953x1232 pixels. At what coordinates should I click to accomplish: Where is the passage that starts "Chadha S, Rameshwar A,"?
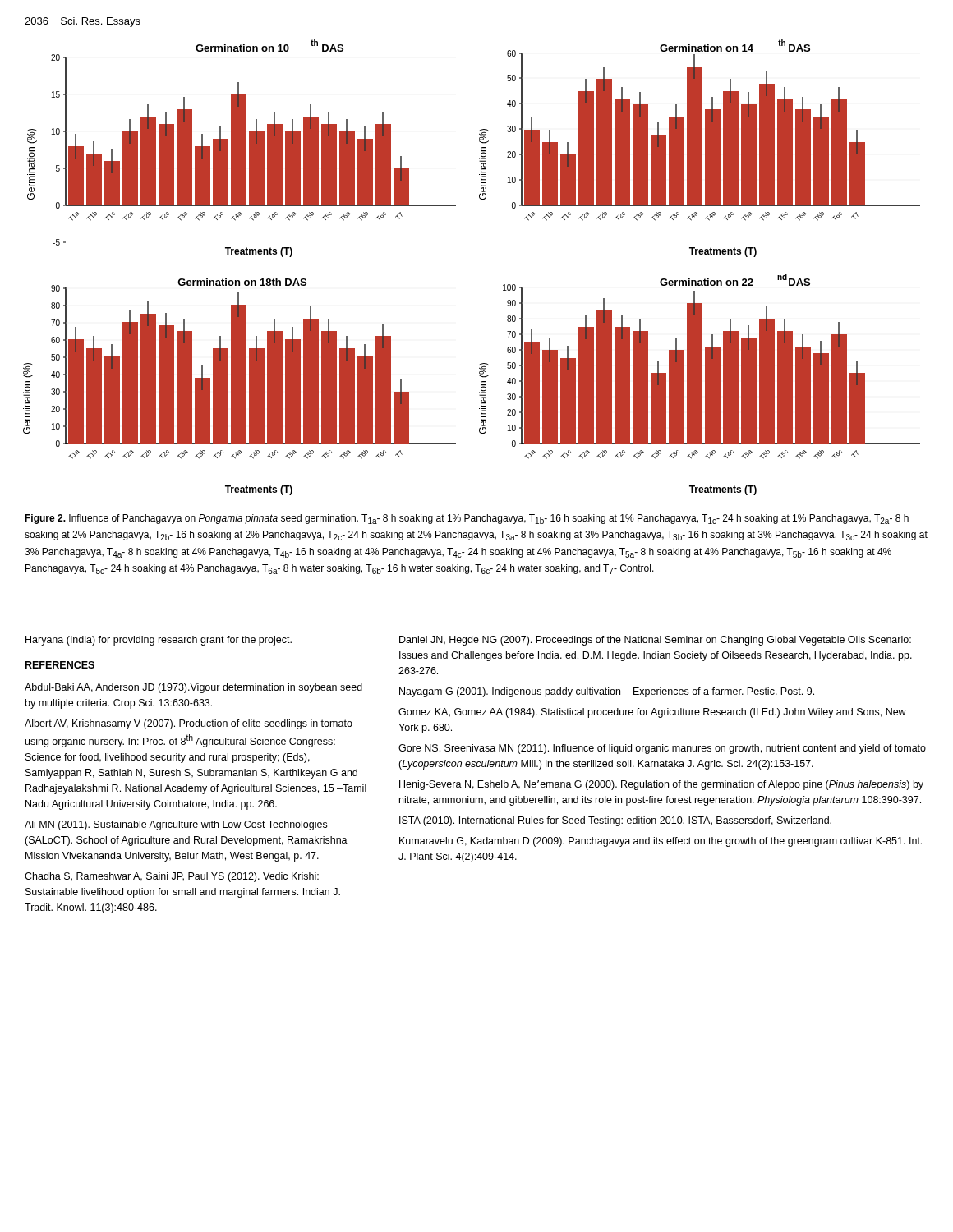tap(183, 892)
